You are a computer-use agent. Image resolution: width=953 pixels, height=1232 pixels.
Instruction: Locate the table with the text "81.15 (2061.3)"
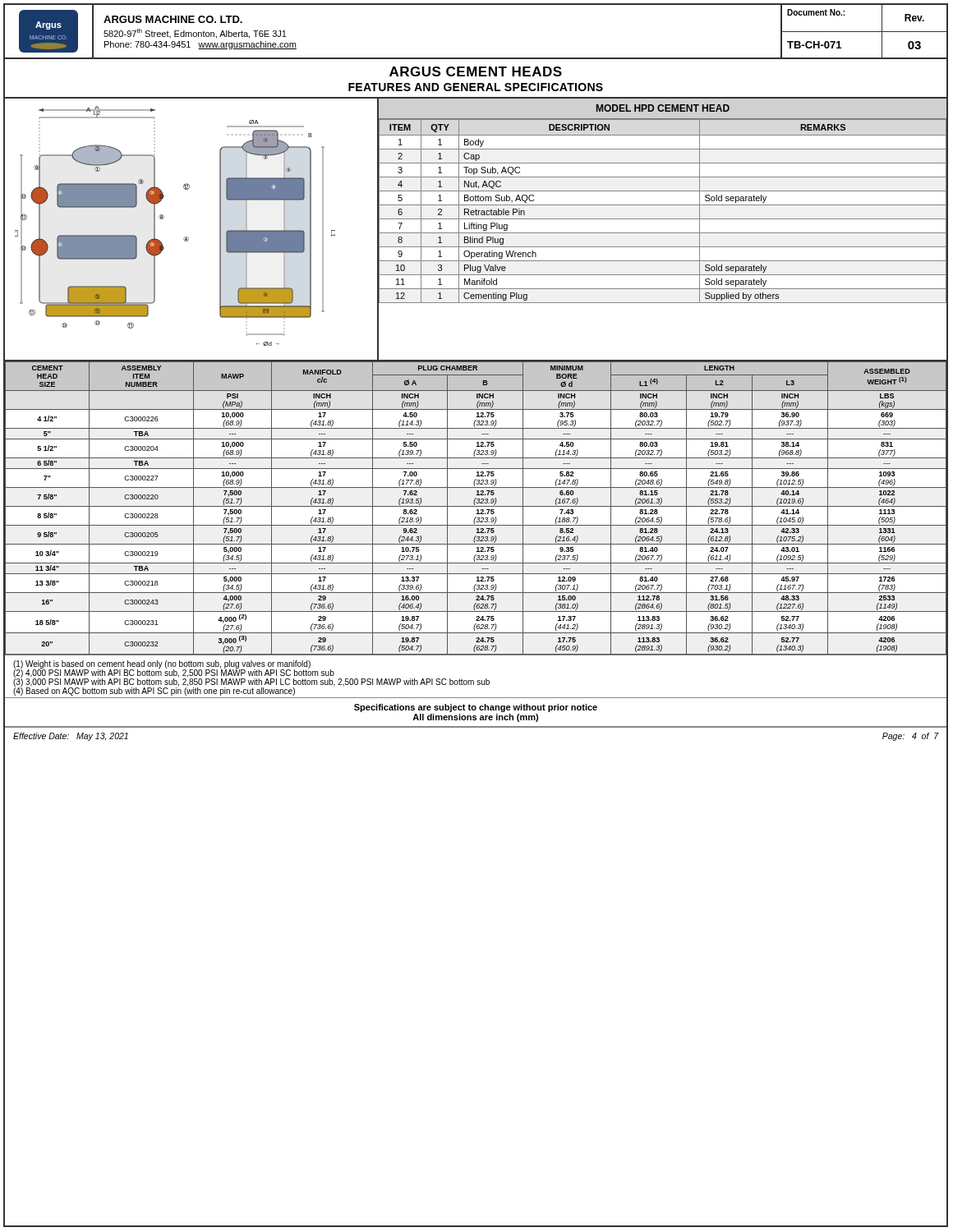click(476, 508)
